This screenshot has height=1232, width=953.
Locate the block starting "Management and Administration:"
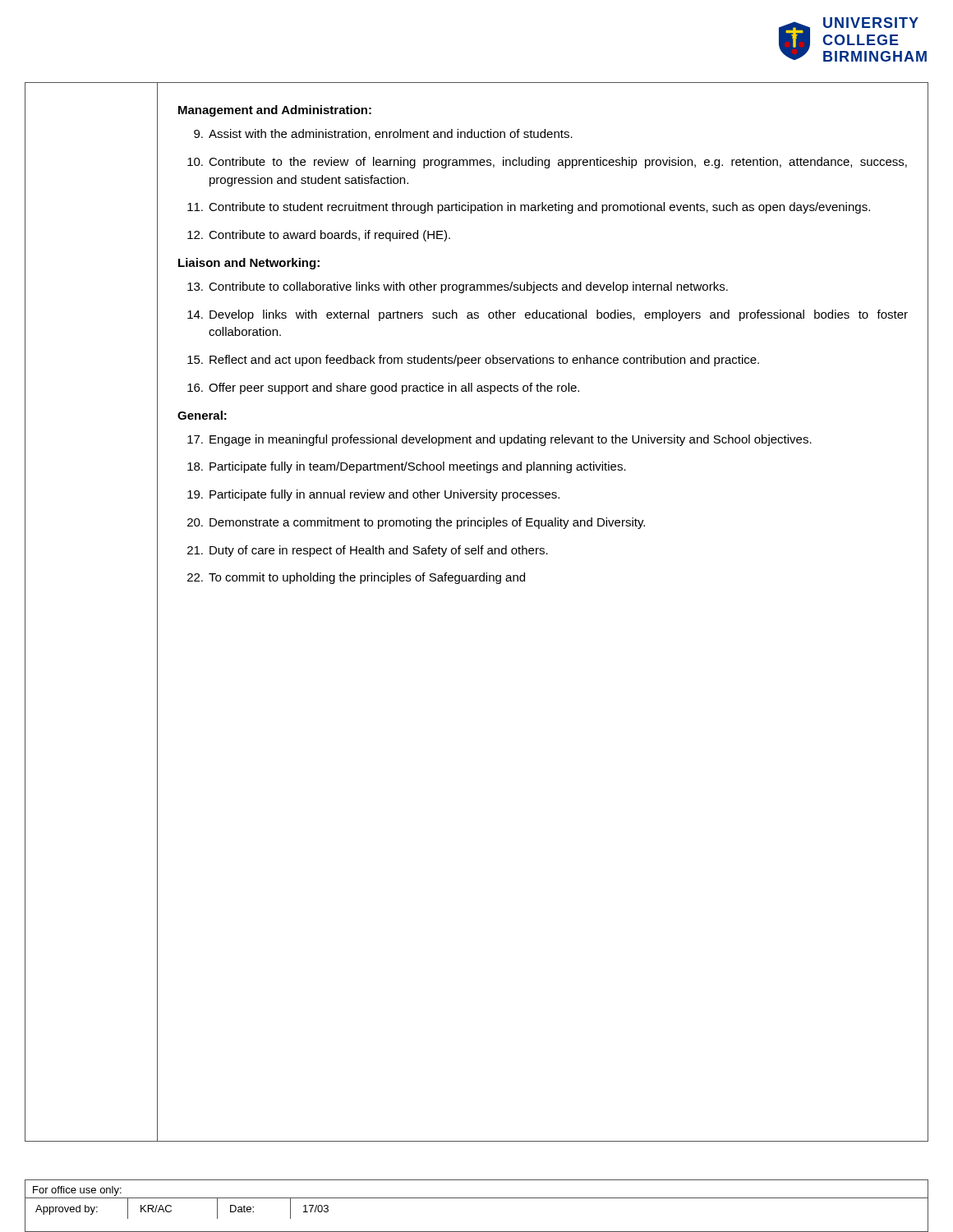click(x=275, y=110)
